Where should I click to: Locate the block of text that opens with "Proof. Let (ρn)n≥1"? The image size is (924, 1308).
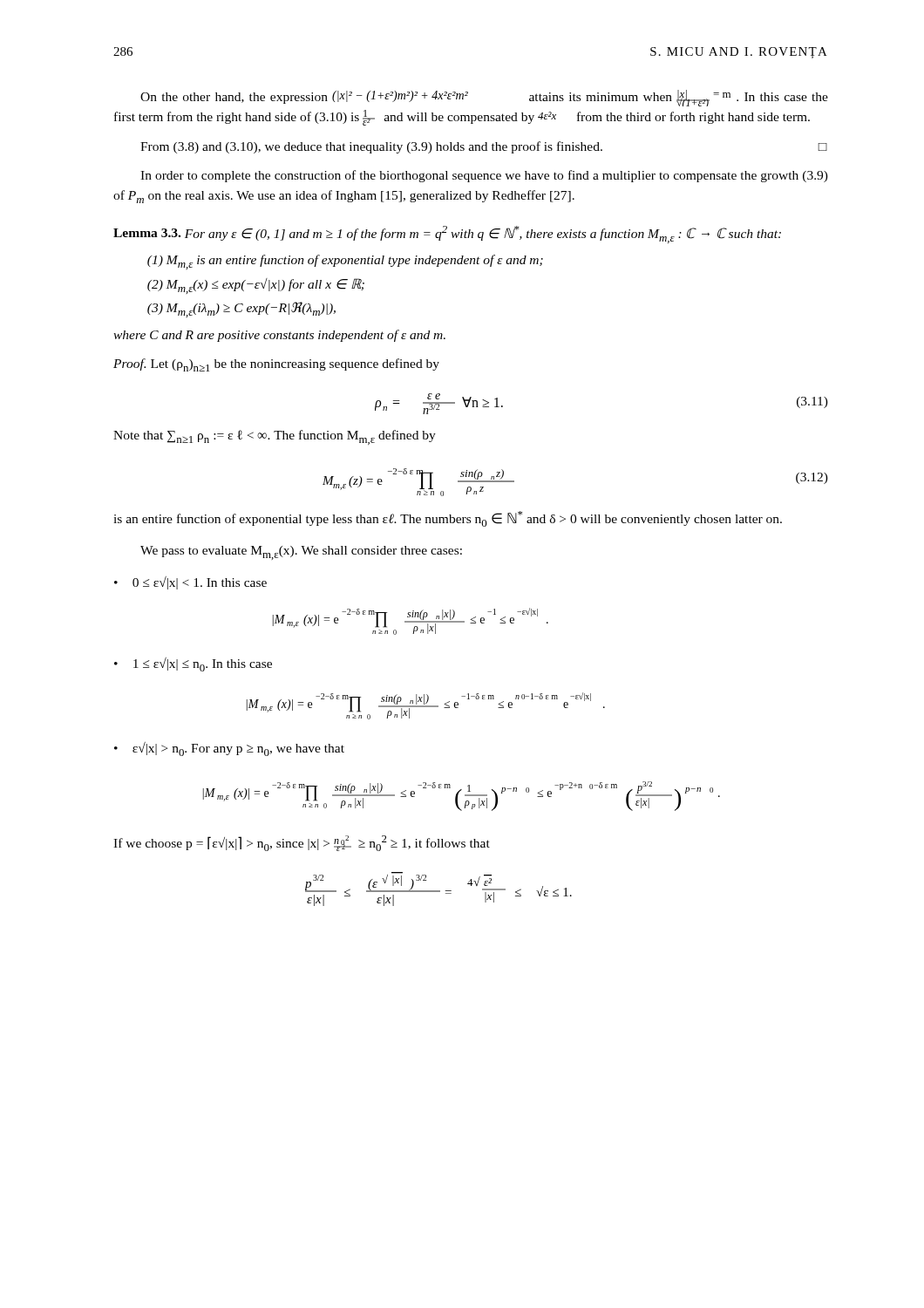point(276,365)
